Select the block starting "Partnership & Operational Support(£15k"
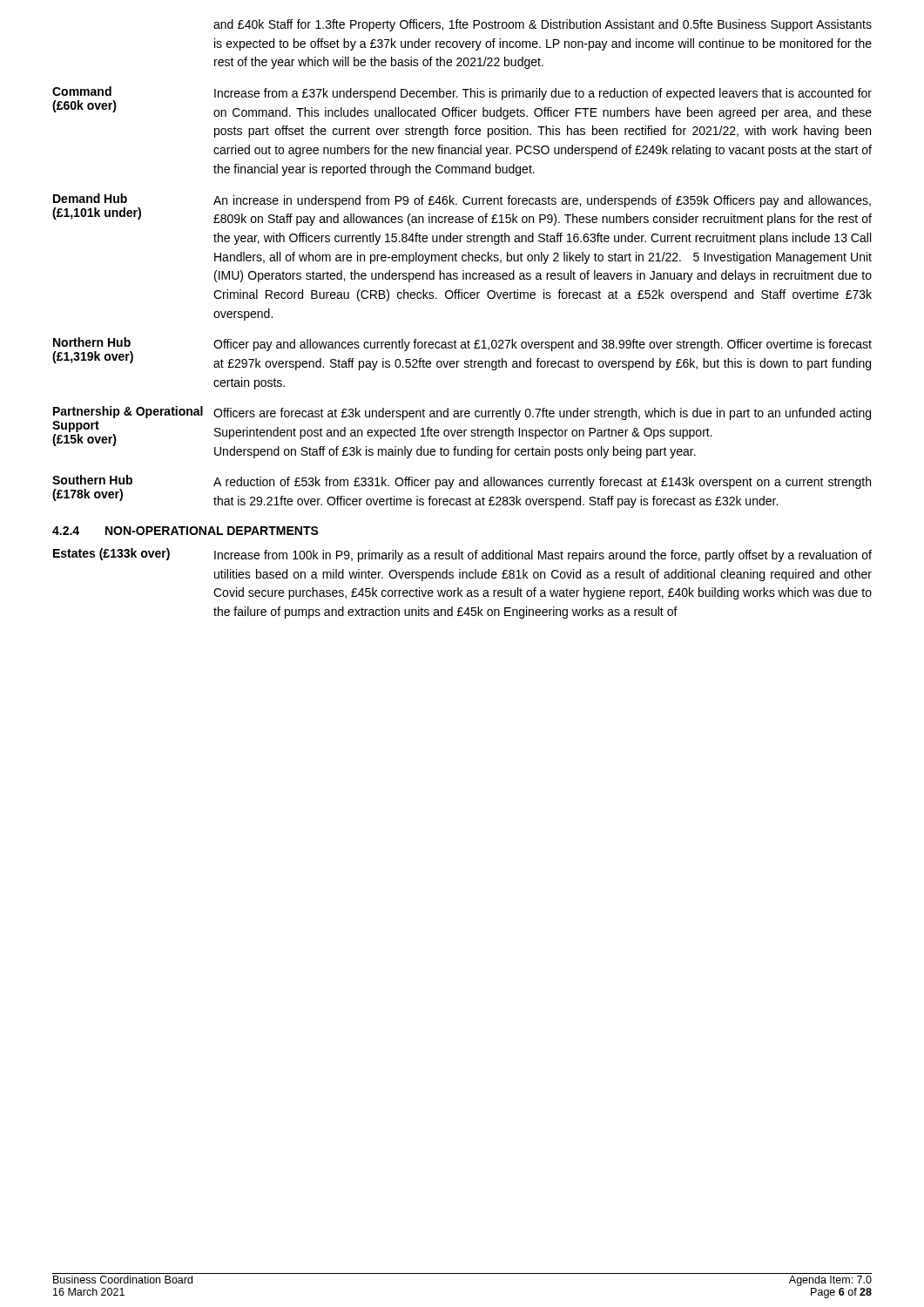The width and height of the screenshot is (924, 1307). 462,433
